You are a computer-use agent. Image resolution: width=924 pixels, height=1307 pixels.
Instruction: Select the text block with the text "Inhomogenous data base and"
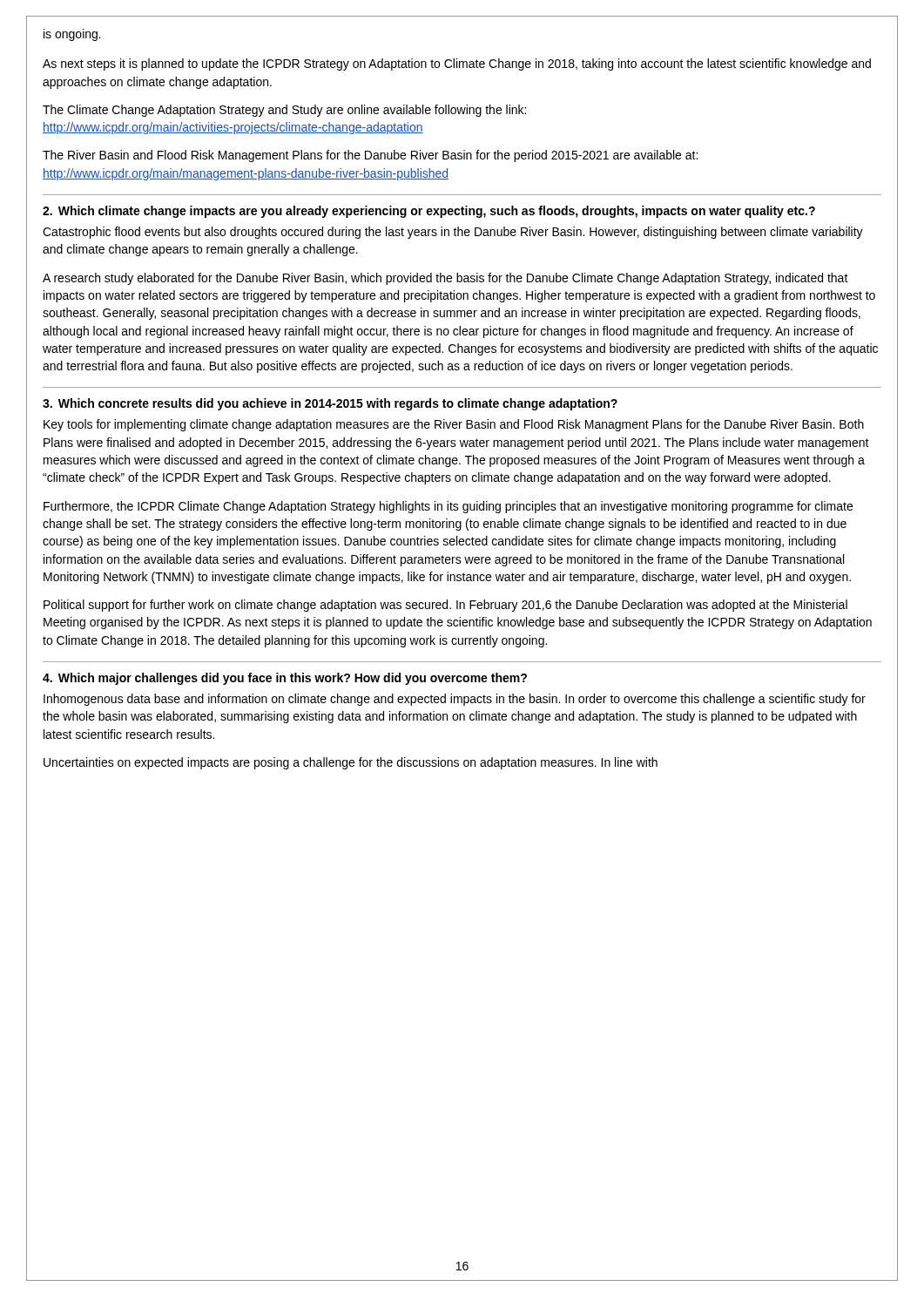[x=454, y=716]
